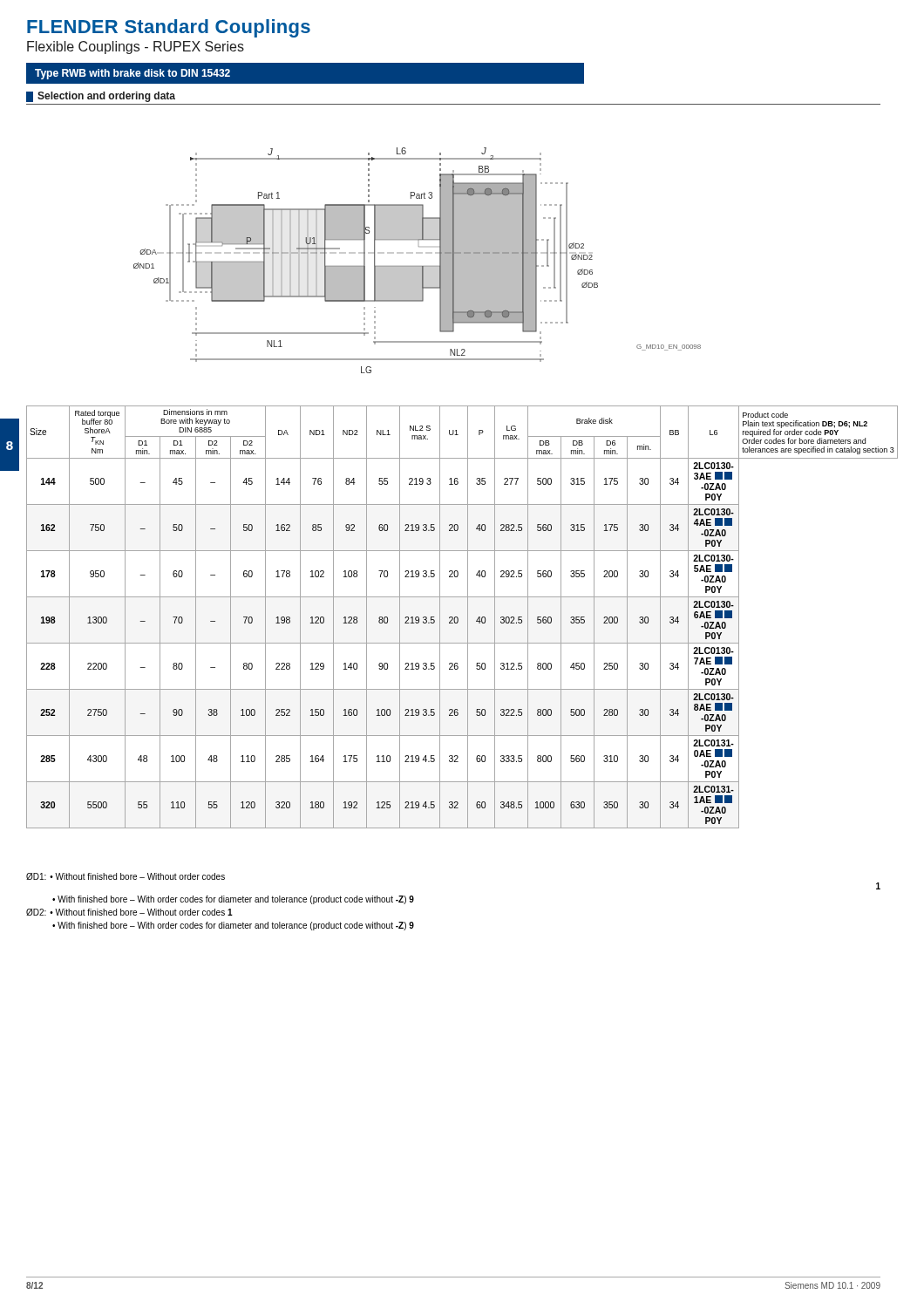
Task: Select the passage starting "Selection and ordering data"
Action: pos(106,96)
